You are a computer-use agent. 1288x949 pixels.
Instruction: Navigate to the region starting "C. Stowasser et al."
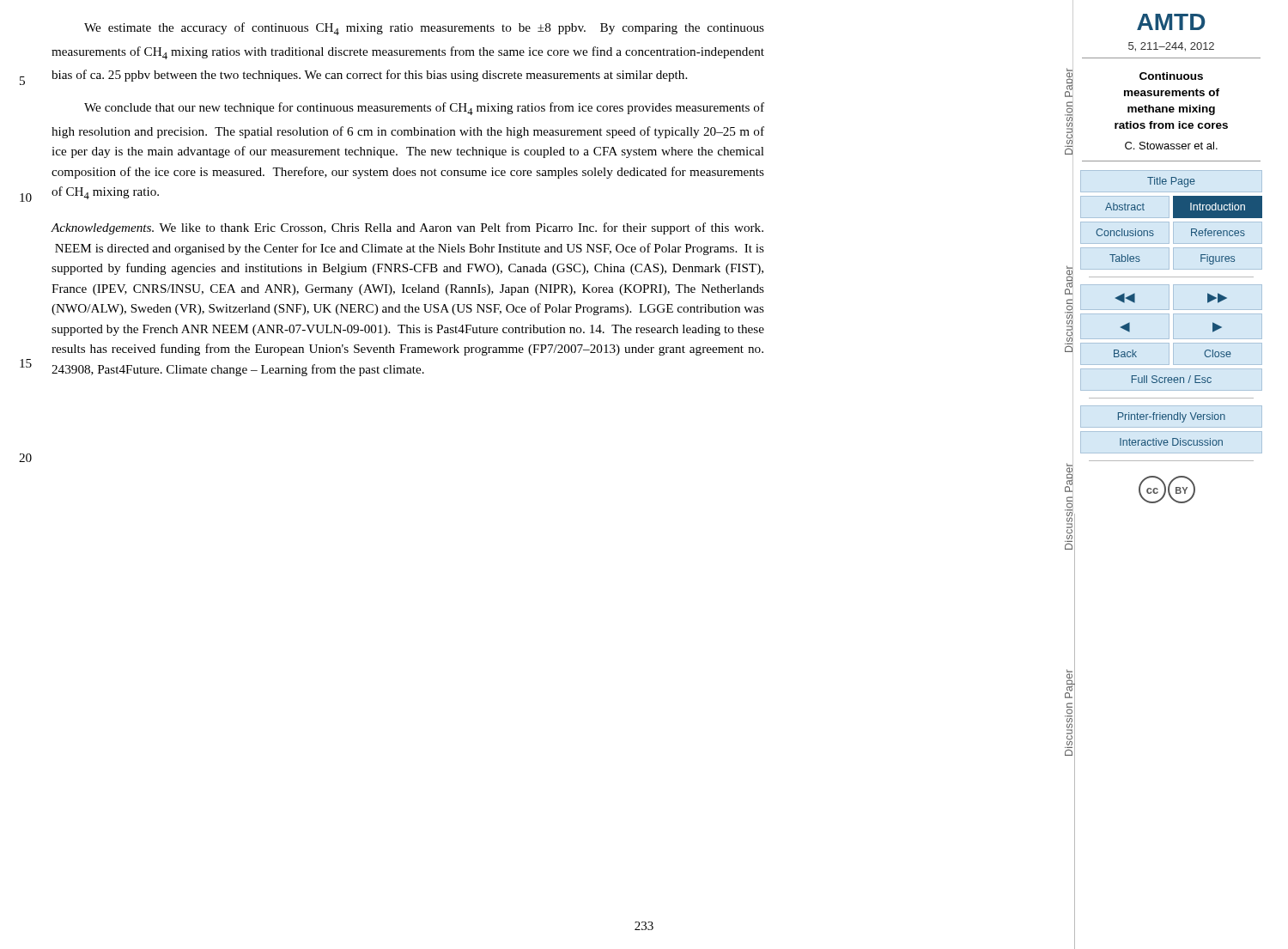pyautogui.click(x=1171, y=145)
